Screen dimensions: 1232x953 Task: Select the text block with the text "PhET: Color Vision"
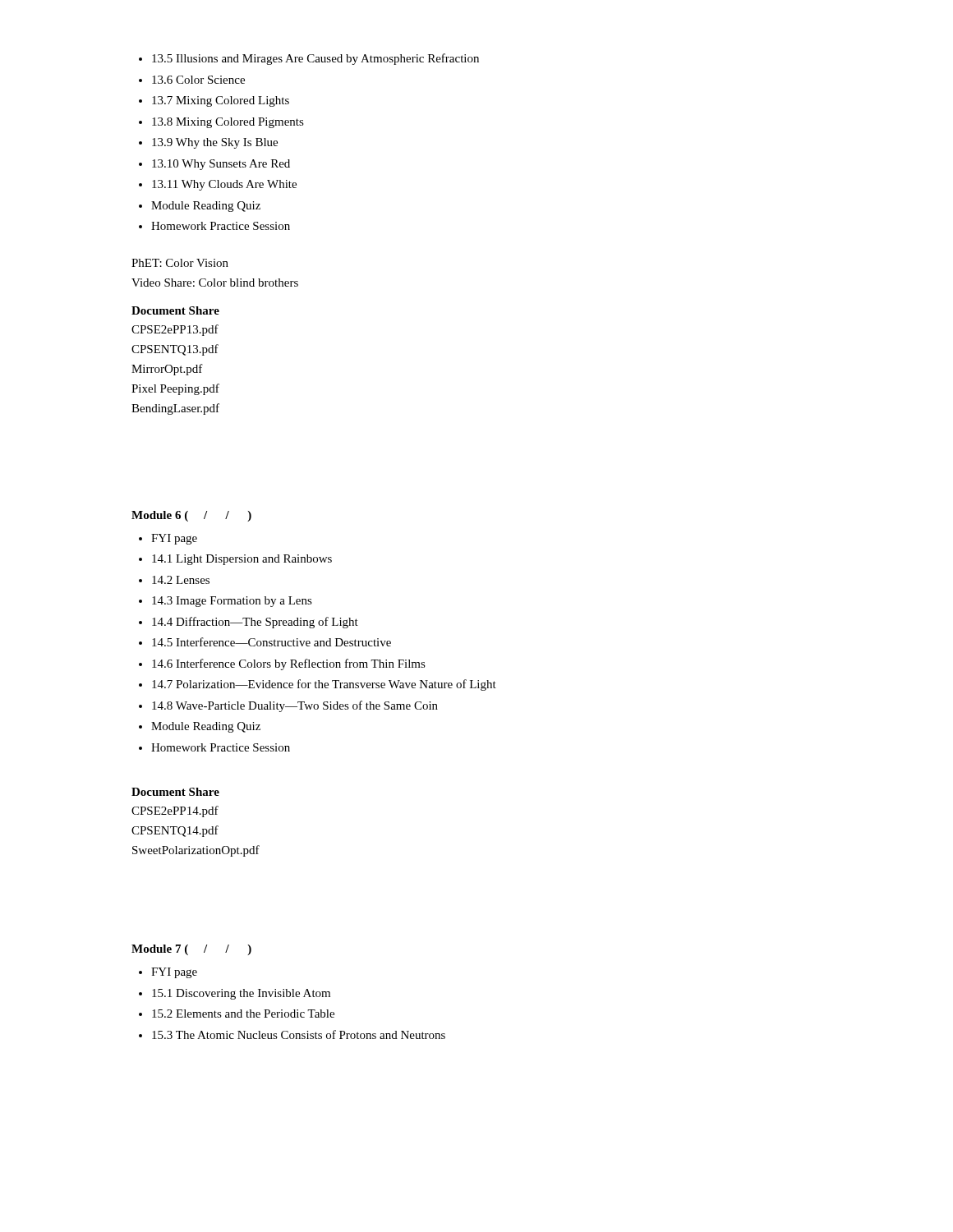(215, 272)
